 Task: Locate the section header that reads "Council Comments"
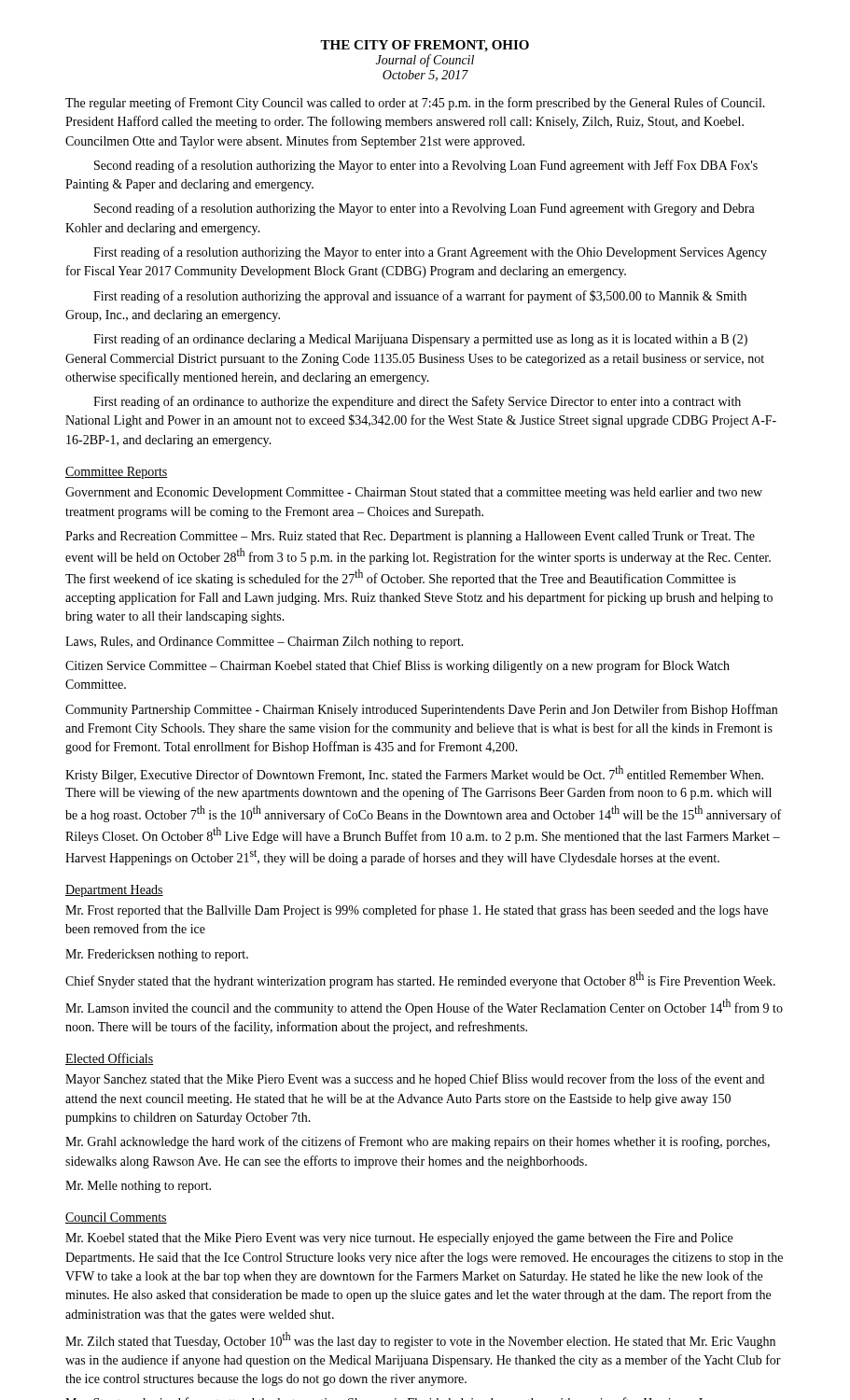[116, 1218]
